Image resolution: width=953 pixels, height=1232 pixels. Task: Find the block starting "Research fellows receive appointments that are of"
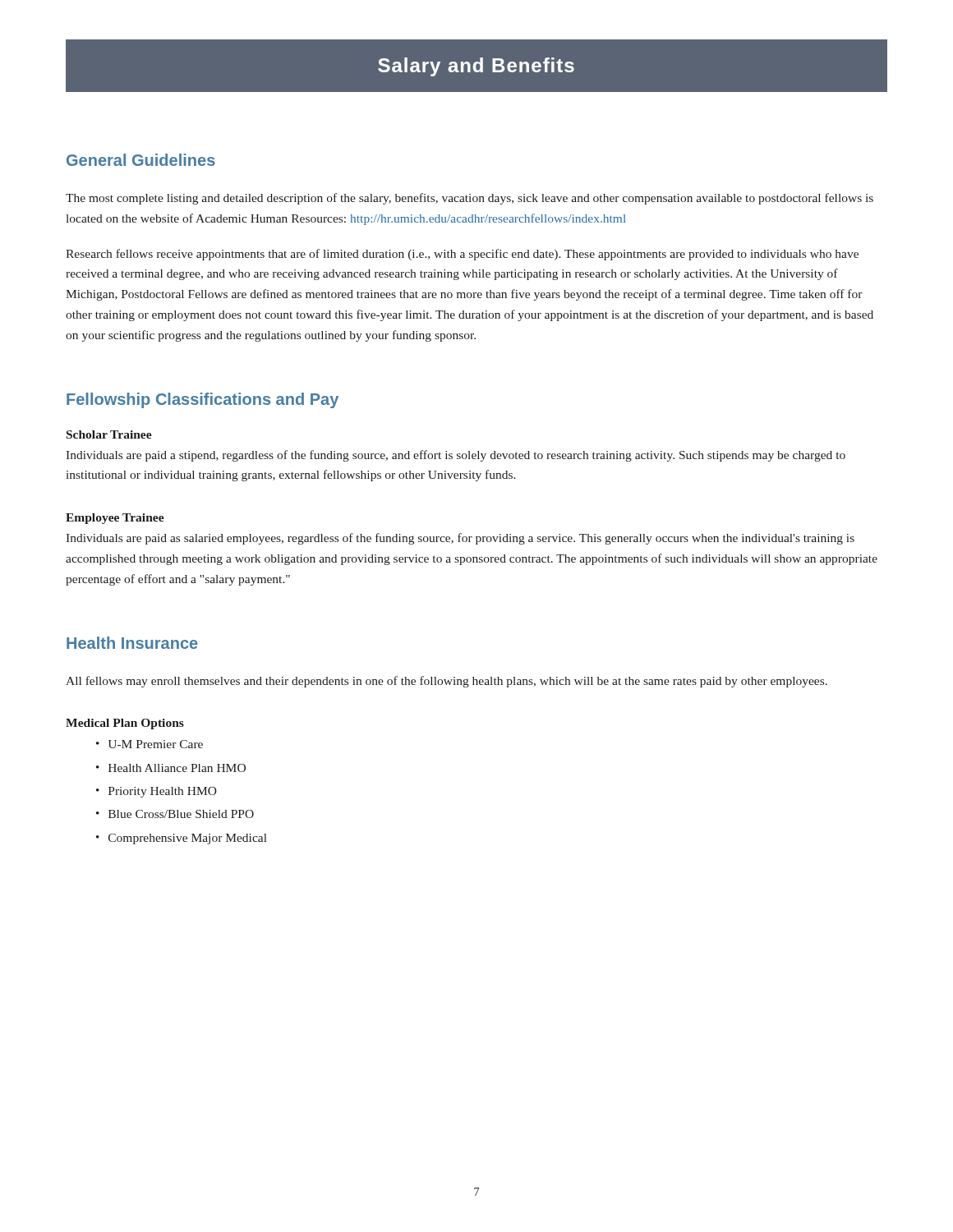click(476, 295)
